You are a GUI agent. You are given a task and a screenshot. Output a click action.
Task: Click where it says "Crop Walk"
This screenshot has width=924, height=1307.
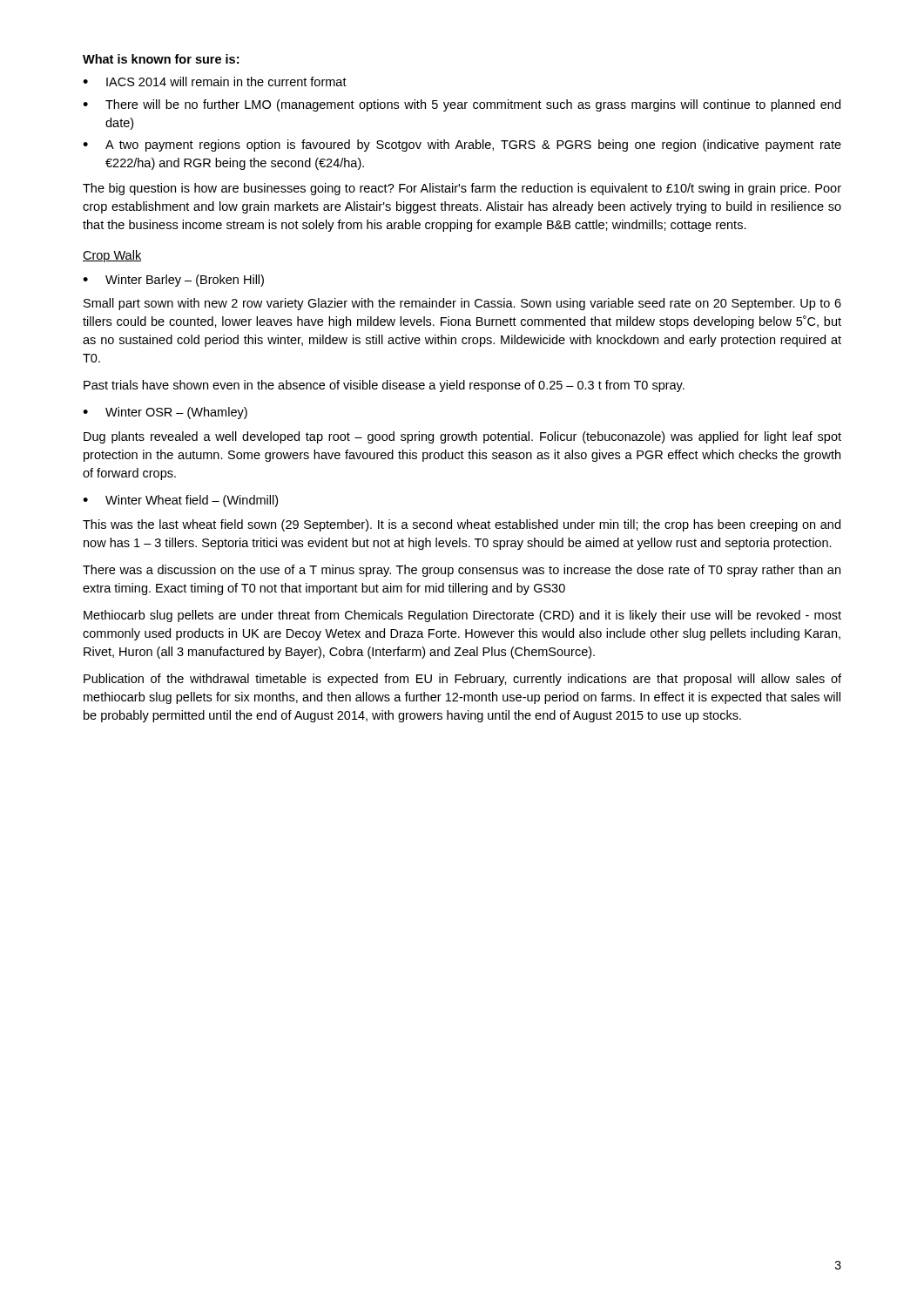[x=112, y=255]
